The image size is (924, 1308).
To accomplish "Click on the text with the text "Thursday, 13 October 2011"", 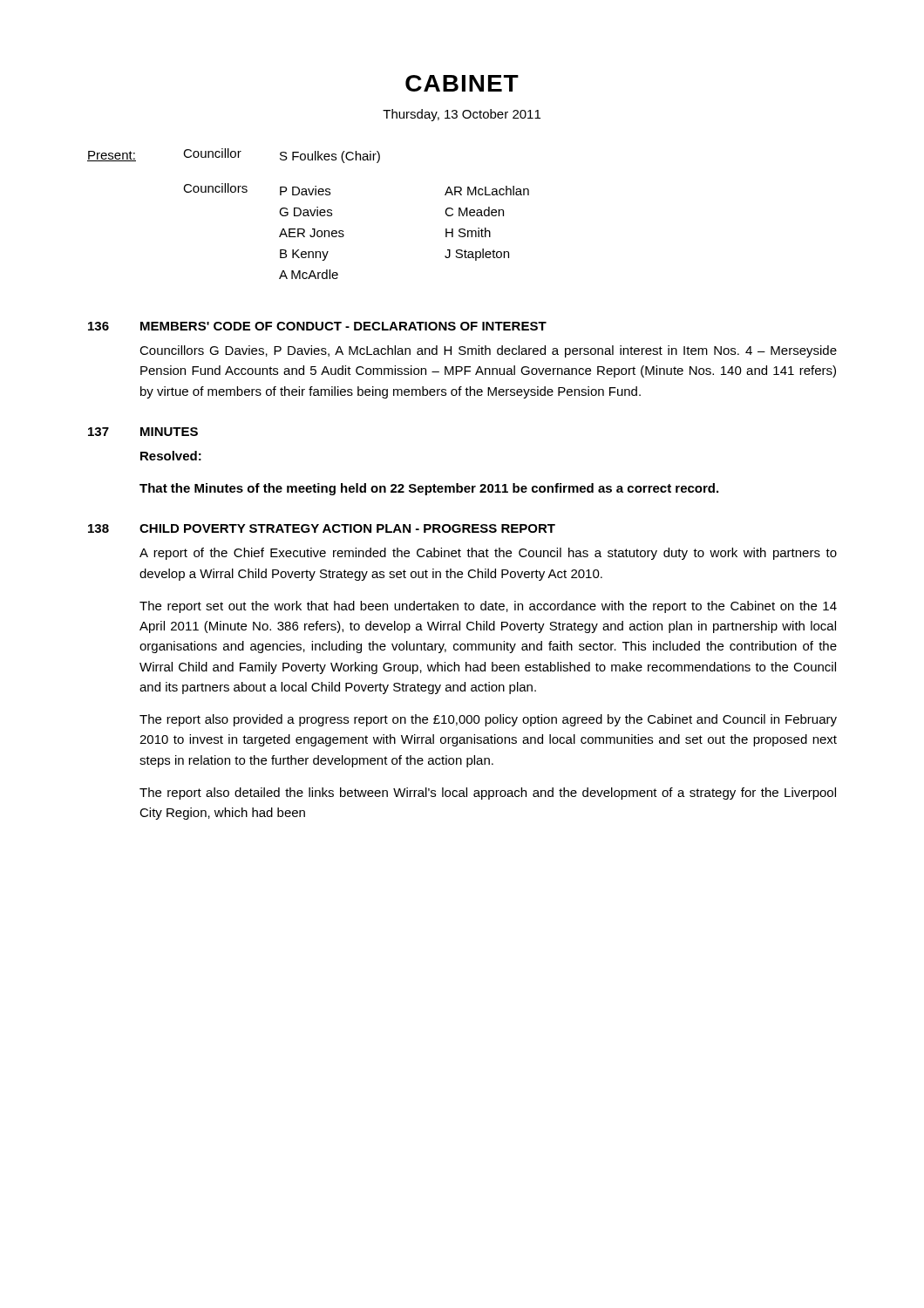I will click(x=462, y=114).
